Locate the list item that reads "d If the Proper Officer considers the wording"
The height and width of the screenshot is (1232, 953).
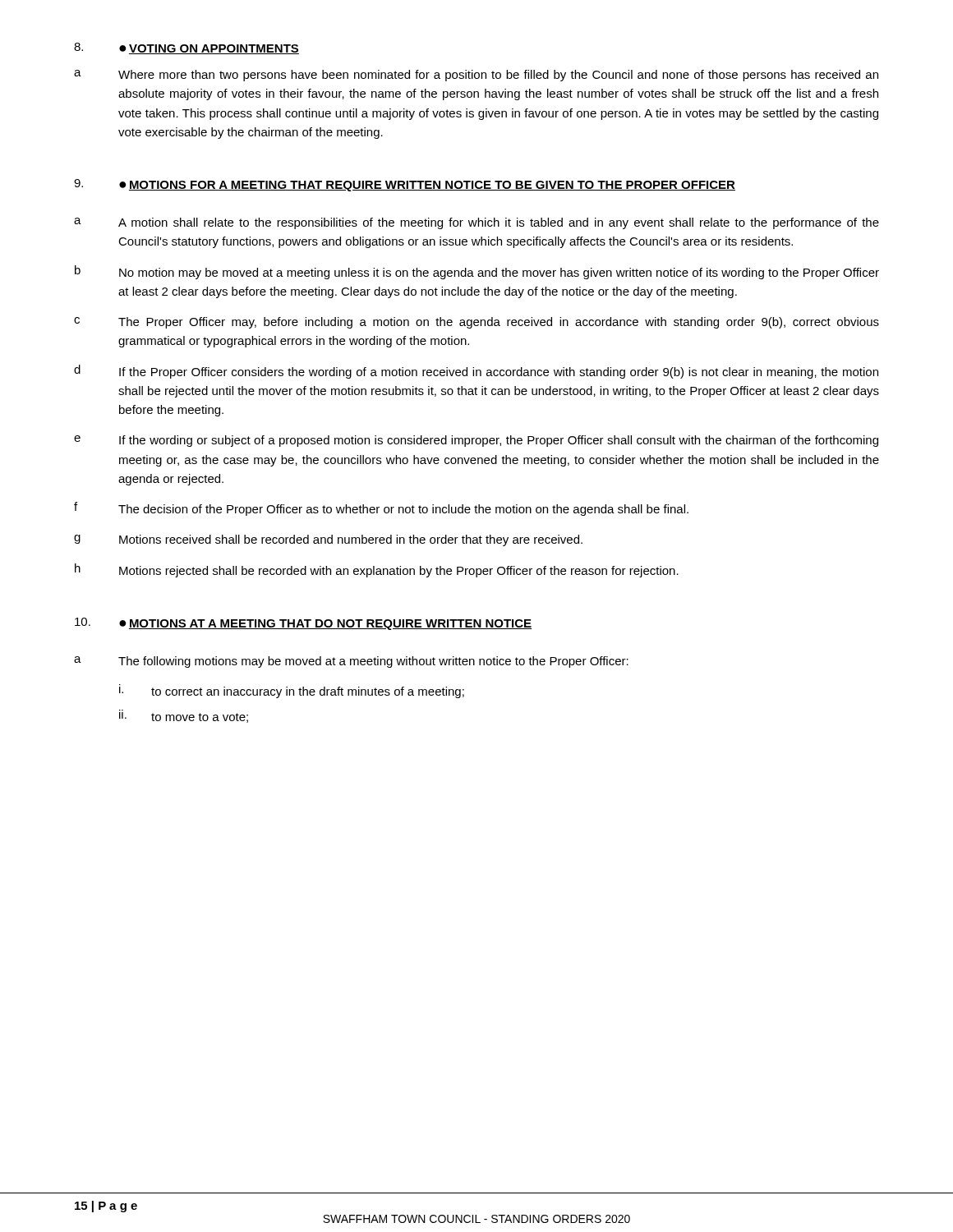476,390
